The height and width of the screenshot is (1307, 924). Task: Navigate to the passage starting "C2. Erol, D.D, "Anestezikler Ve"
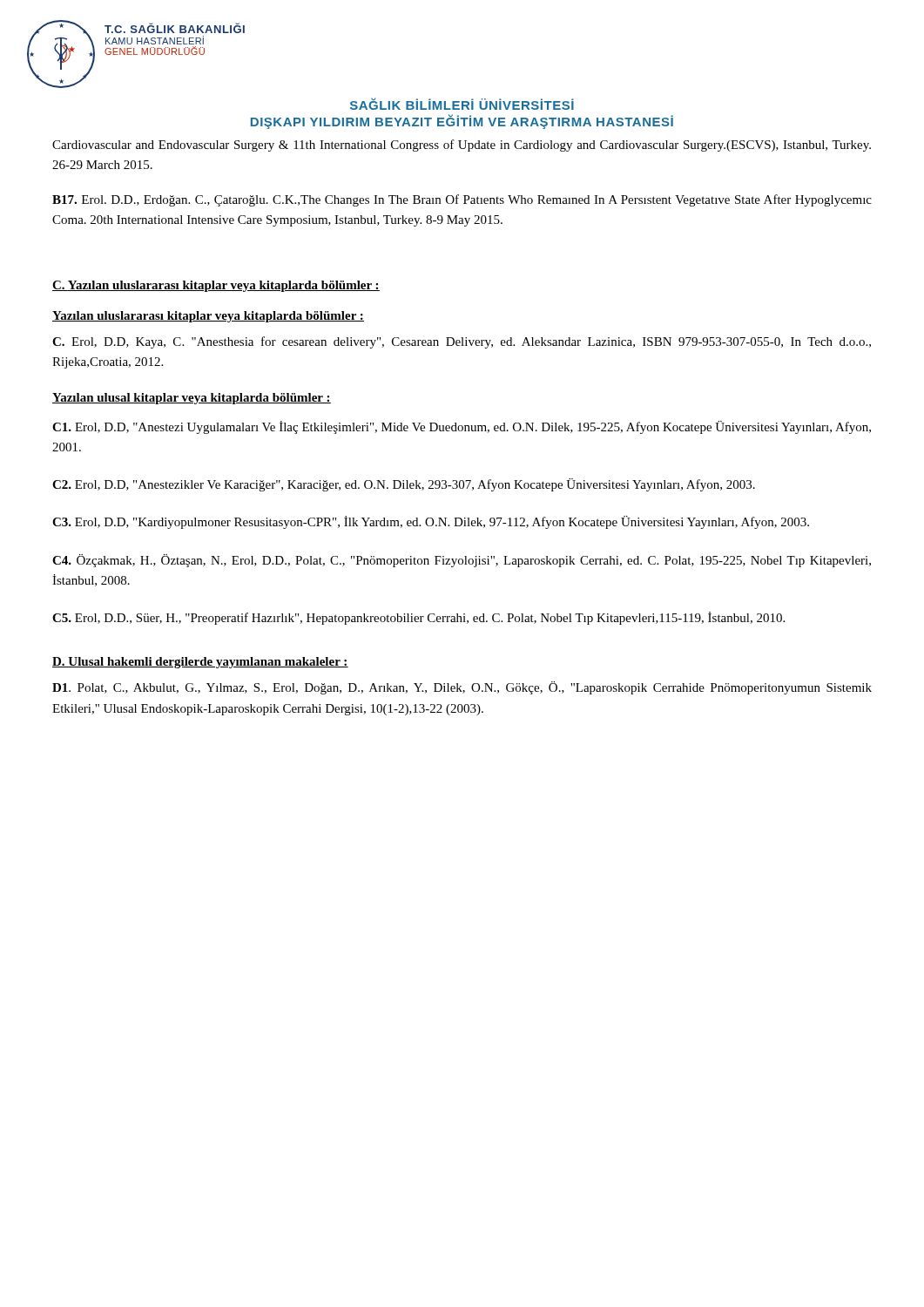404,484
